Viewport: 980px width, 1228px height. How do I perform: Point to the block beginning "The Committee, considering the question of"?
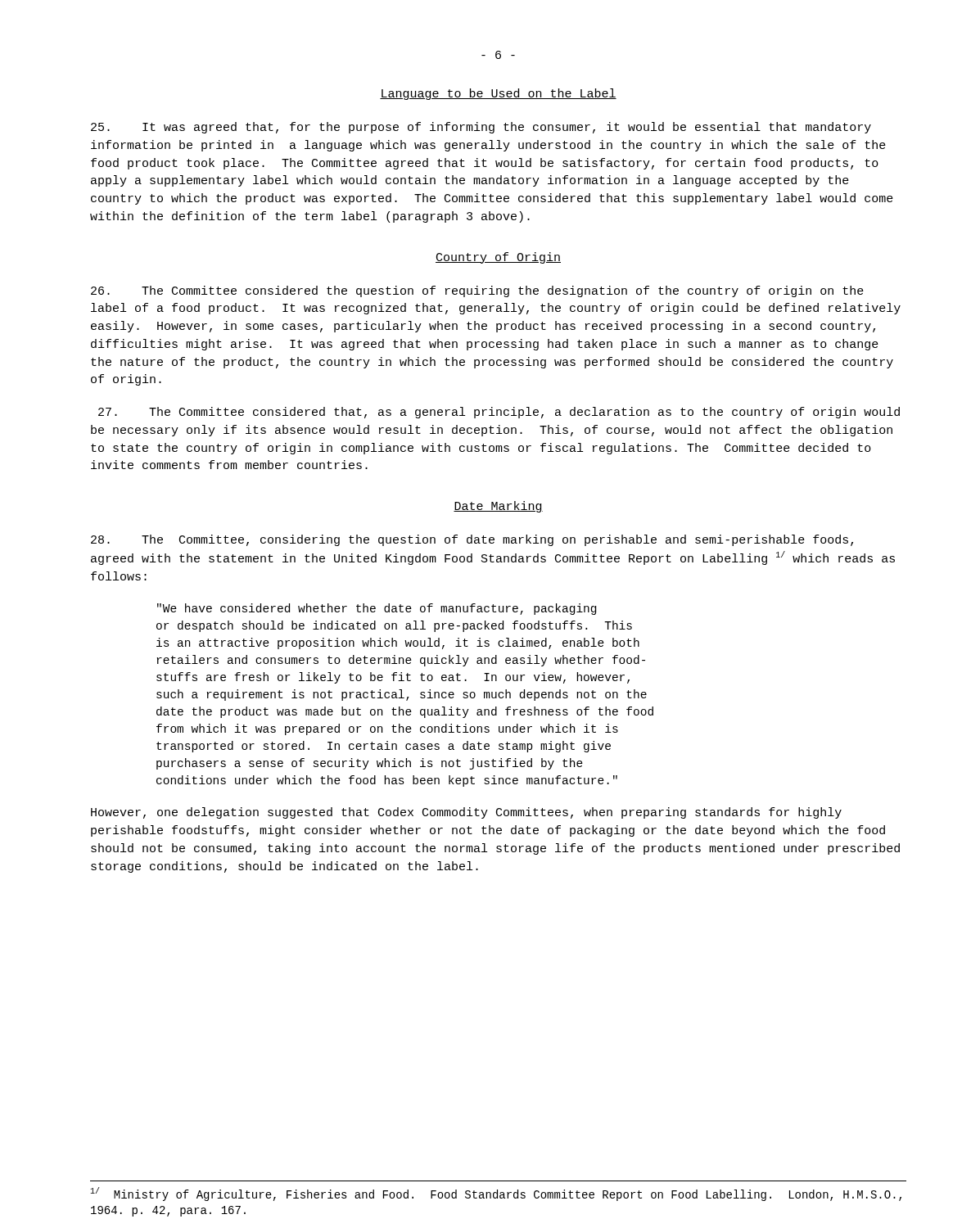coord(493,559)
